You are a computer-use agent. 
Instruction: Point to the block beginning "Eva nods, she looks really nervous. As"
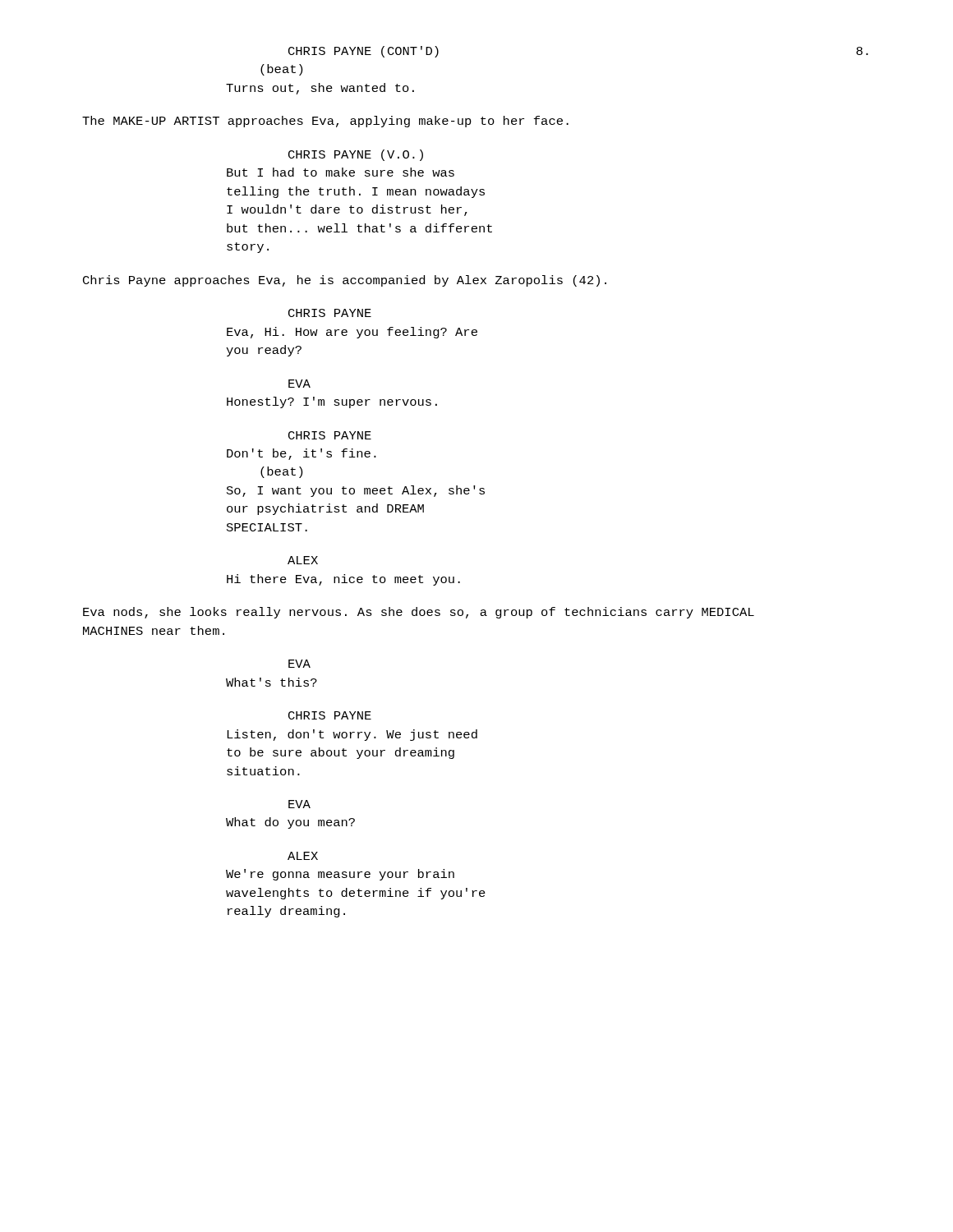coord(418,622)
